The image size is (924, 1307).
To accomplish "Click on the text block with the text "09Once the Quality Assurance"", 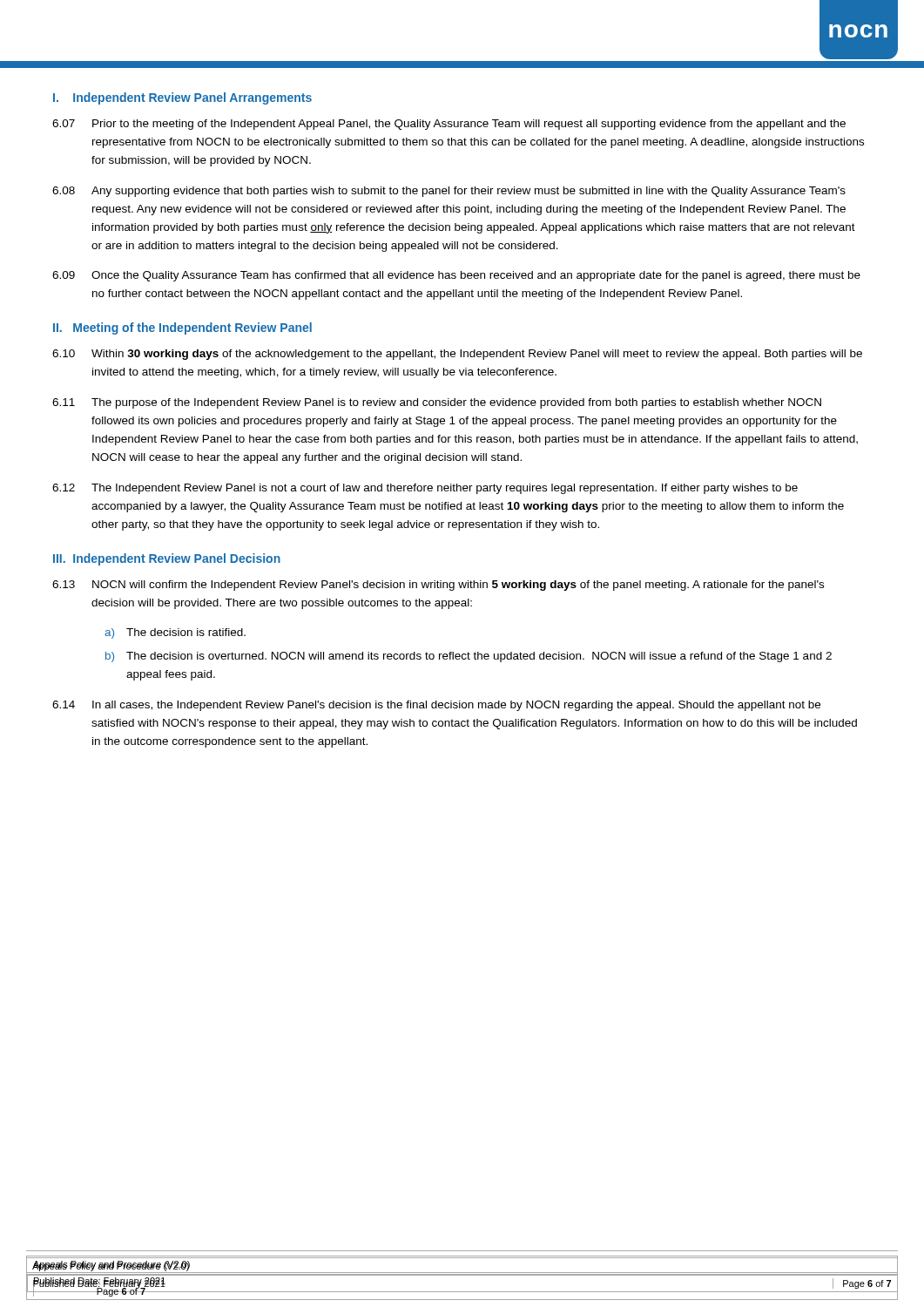I will click(x=460, y=285).
